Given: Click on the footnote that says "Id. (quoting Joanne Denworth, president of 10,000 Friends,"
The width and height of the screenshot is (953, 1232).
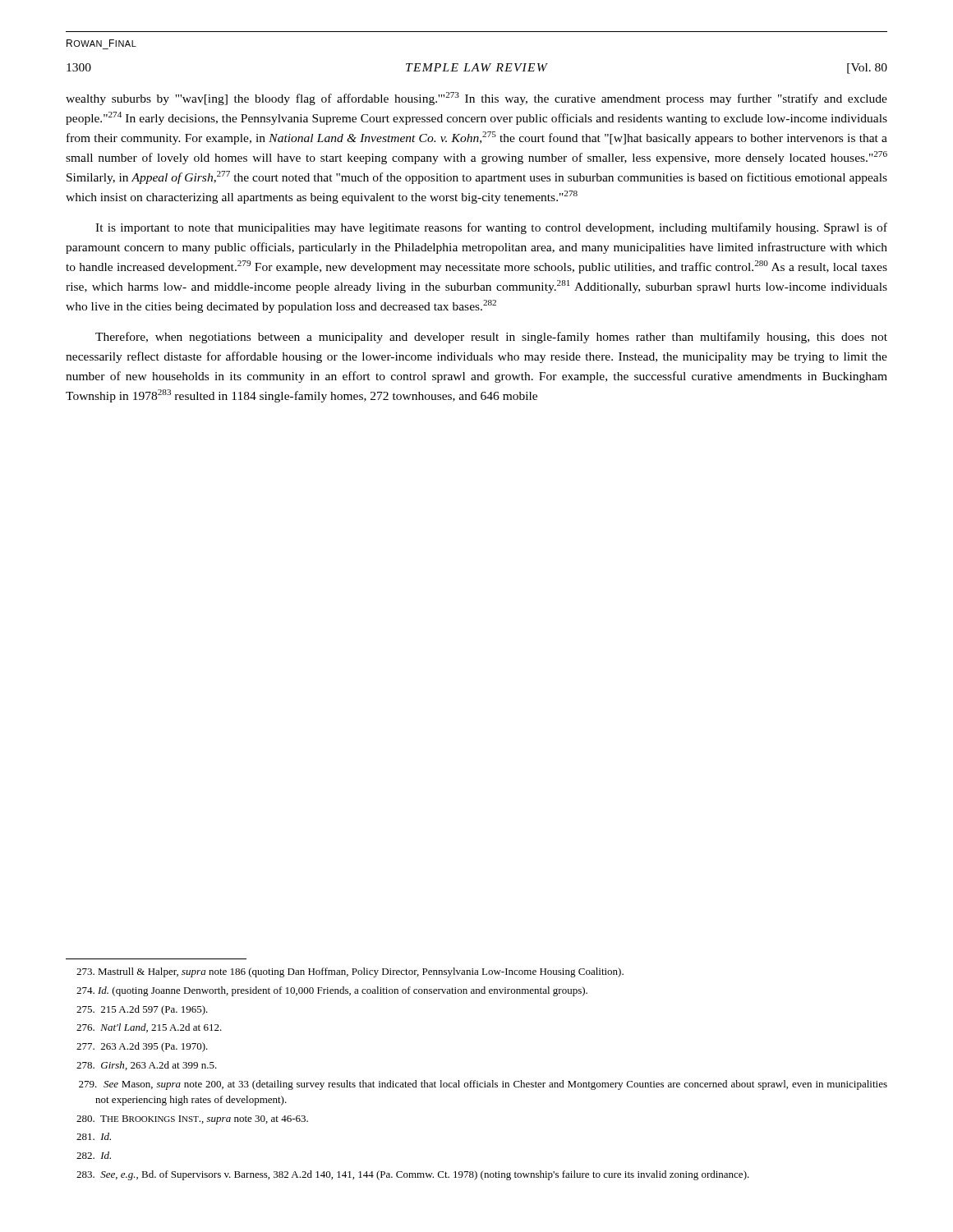Looking at the screenshot, I should point(327,990).
